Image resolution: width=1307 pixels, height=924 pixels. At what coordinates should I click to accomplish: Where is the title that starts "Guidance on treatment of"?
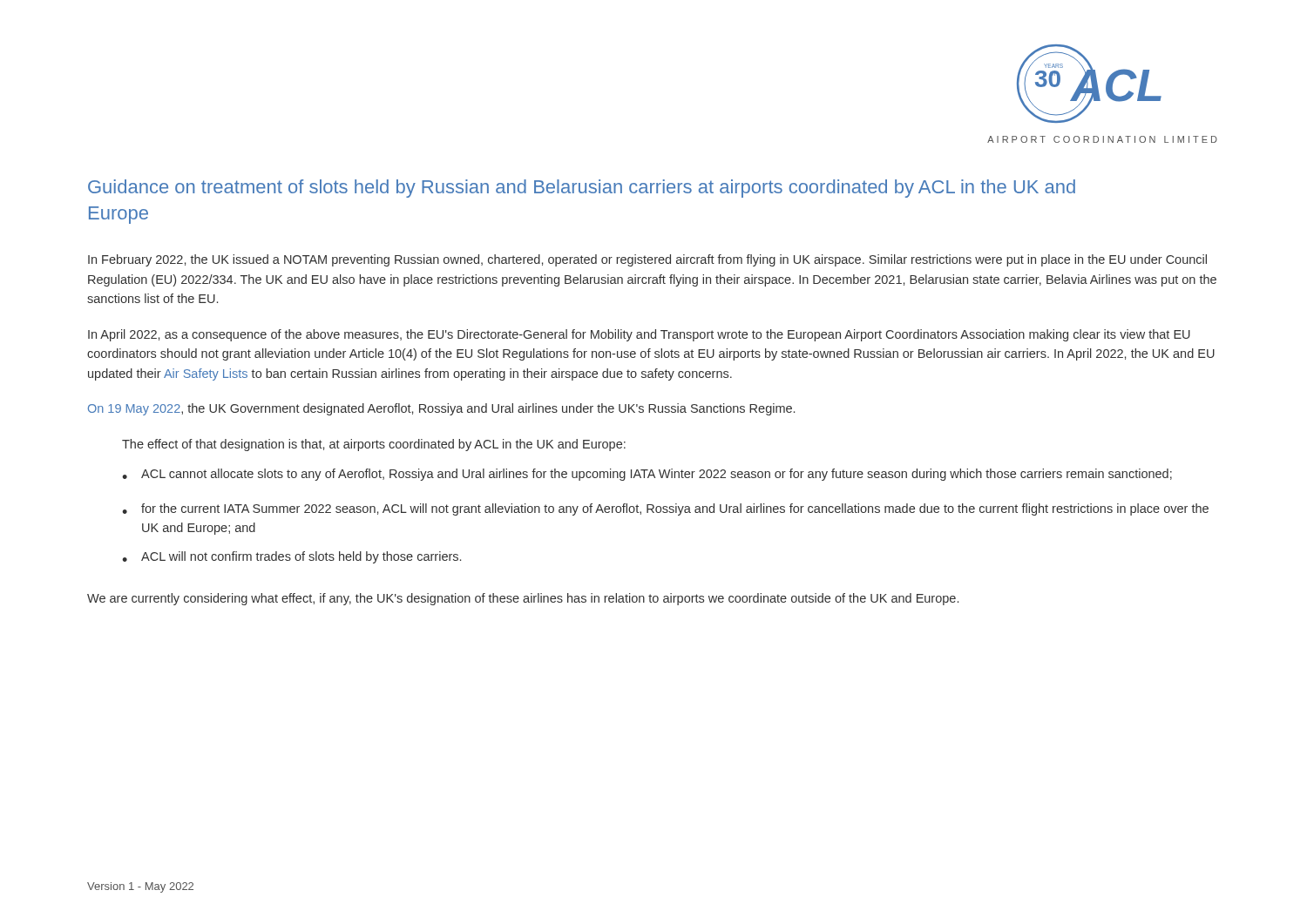point(582,200)
